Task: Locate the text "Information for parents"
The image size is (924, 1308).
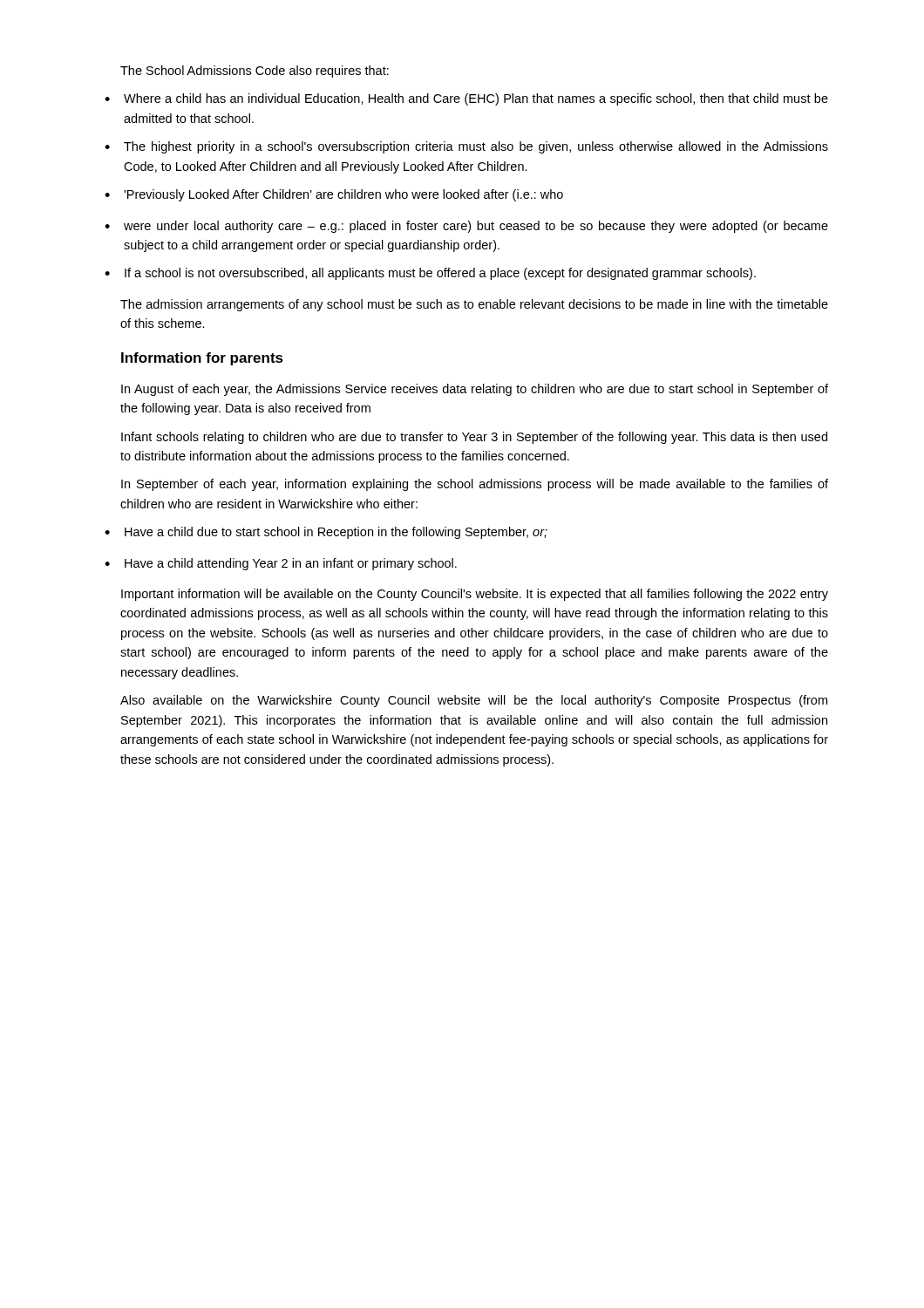Action: pos(202,358)
